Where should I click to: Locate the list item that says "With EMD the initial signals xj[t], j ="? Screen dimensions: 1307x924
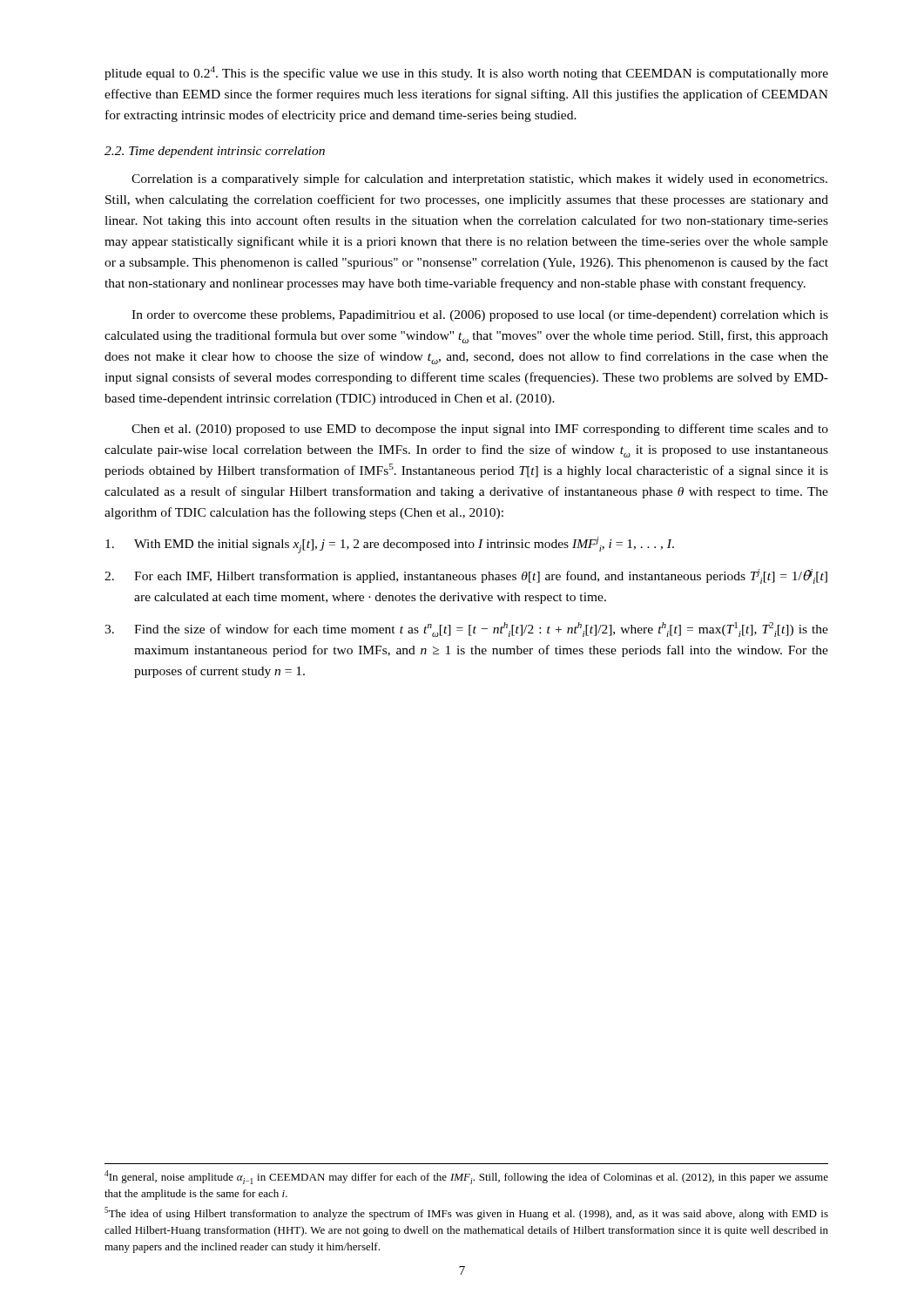coord(466,544)
